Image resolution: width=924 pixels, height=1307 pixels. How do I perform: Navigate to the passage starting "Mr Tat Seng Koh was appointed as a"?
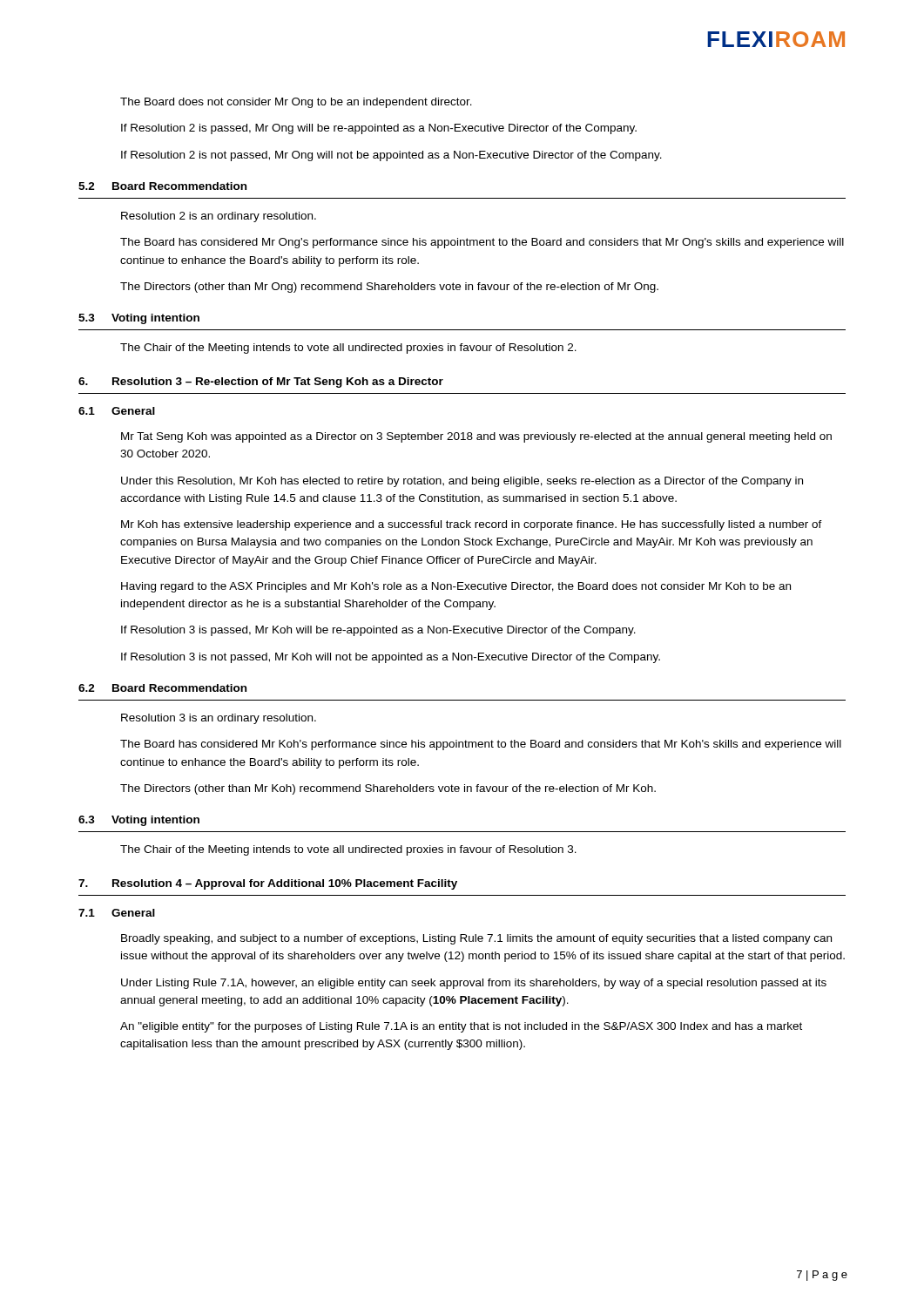click(476, 445)
